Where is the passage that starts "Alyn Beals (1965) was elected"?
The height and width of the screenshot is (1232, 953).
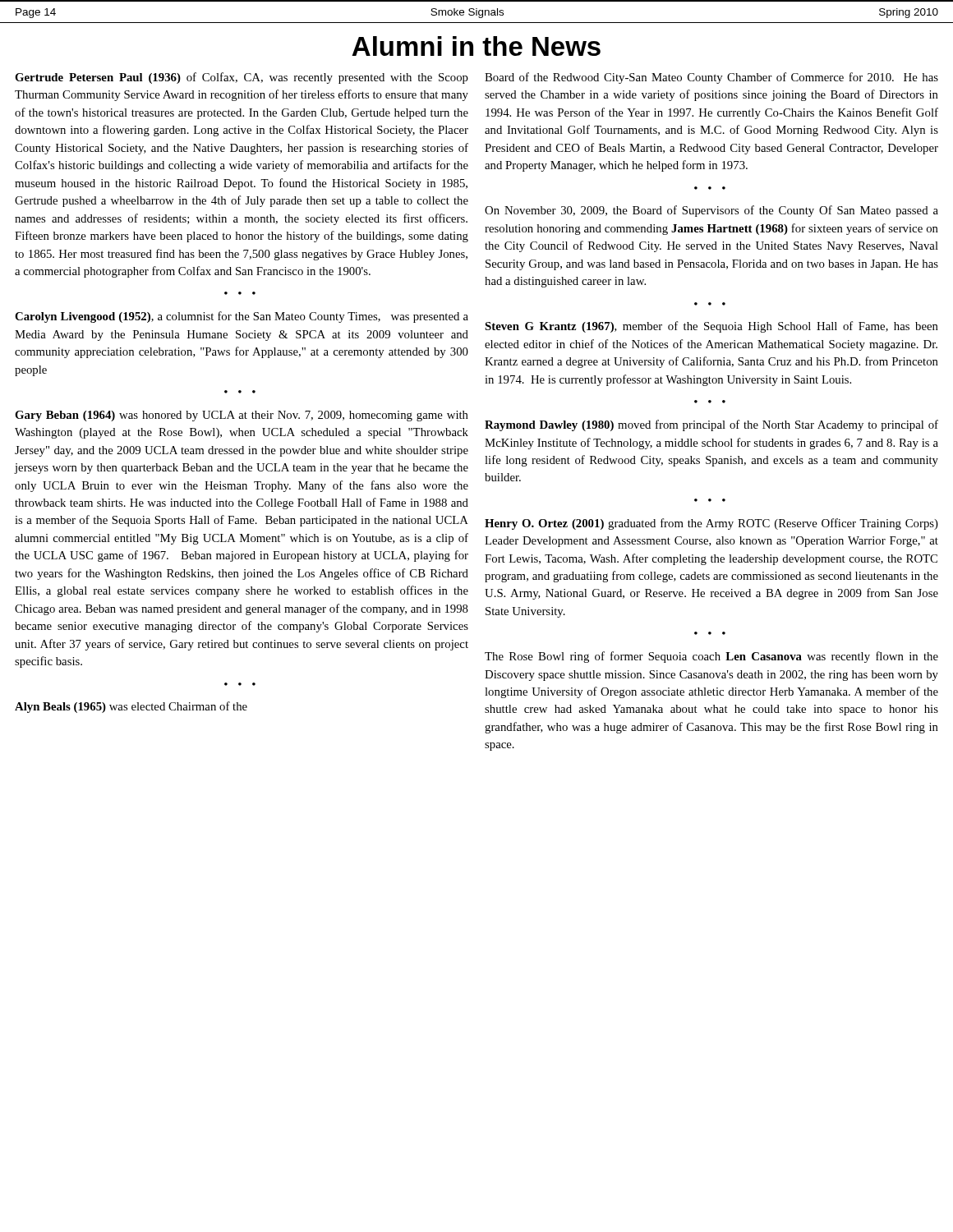click(242, 707)
